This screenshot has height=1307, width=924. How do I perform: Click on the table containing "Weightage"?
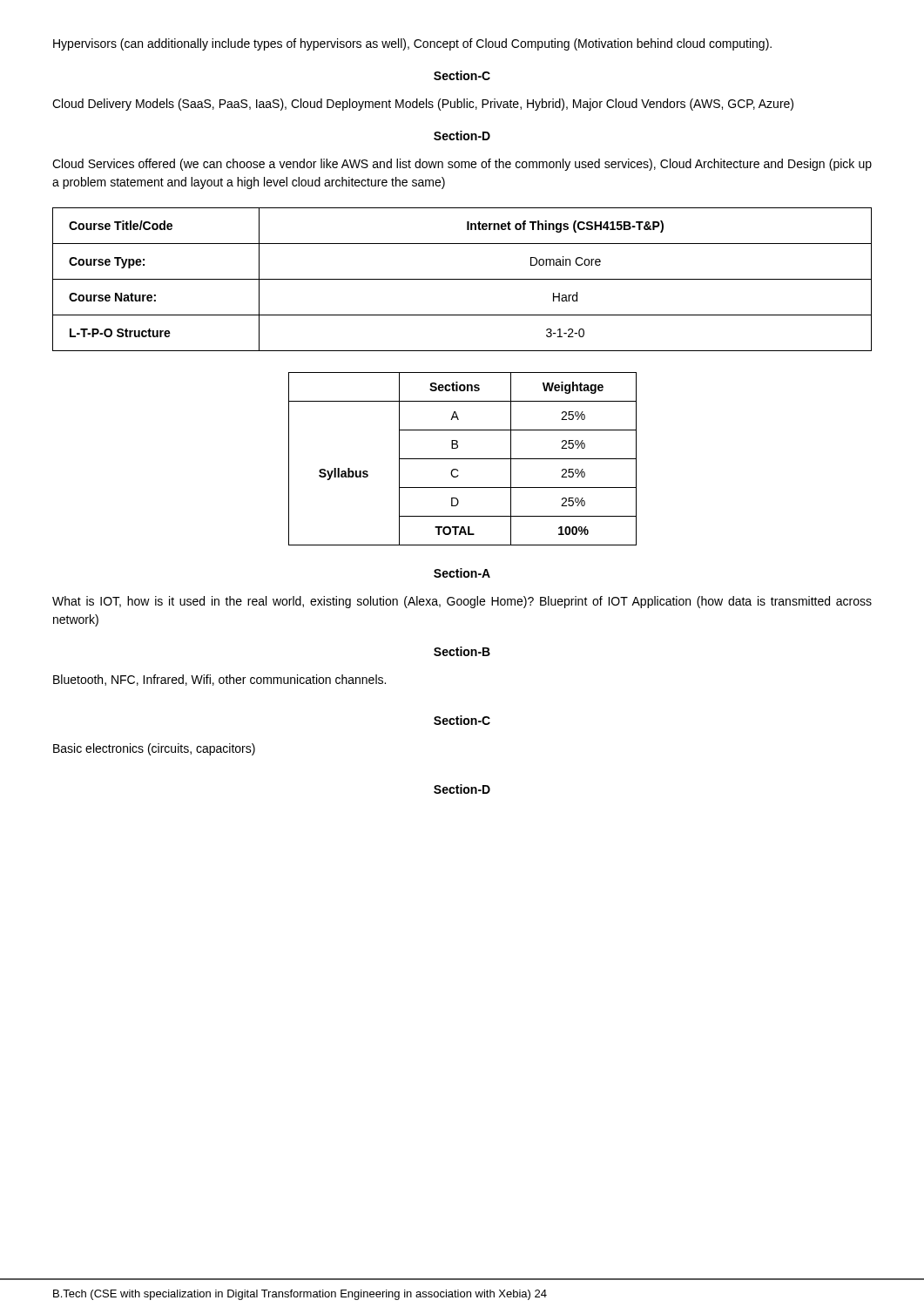tap(462, 459)
